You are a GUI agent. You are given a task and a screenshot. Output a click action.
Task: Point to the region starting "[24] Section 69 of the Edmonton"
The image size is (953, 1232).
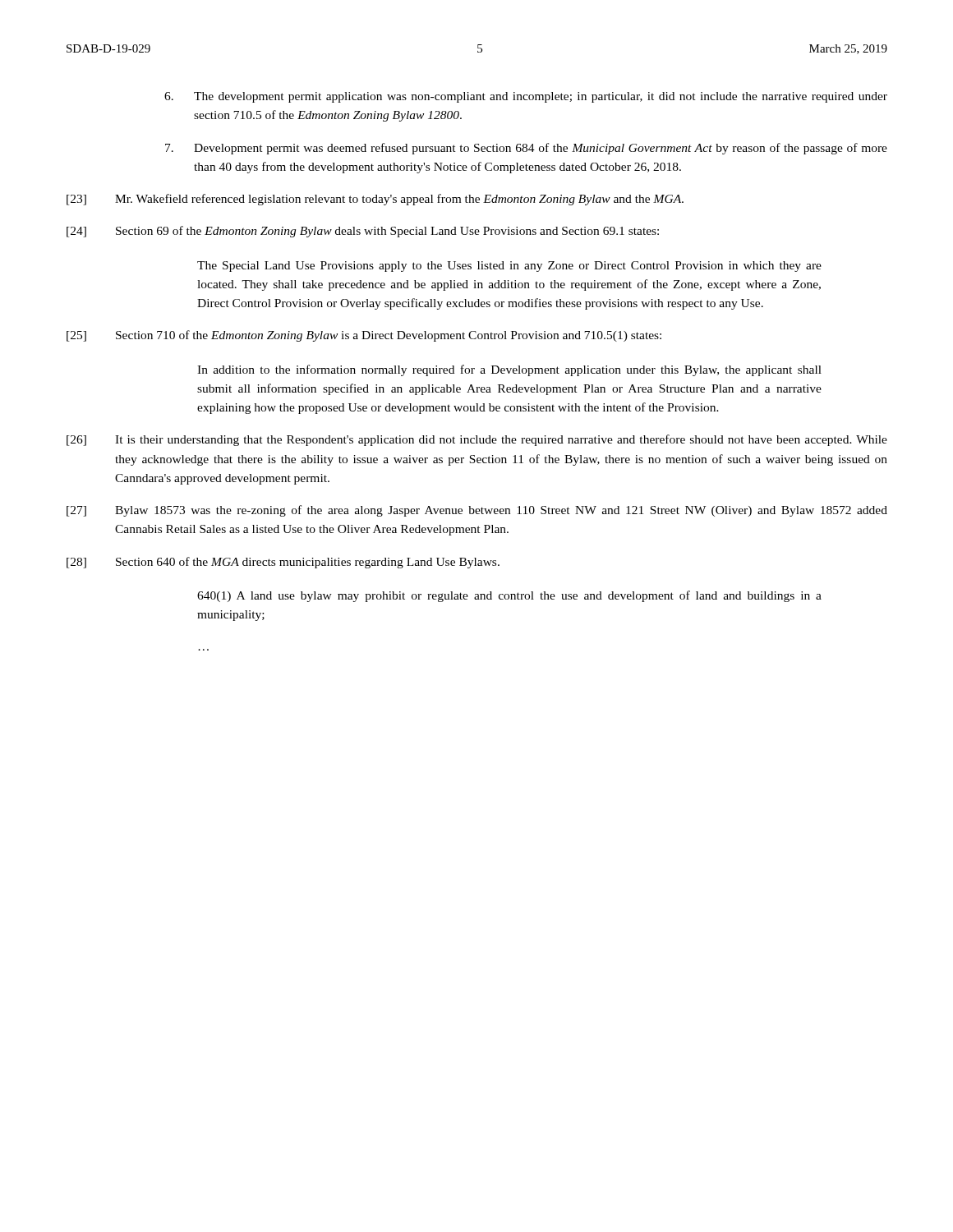[476, 231]
